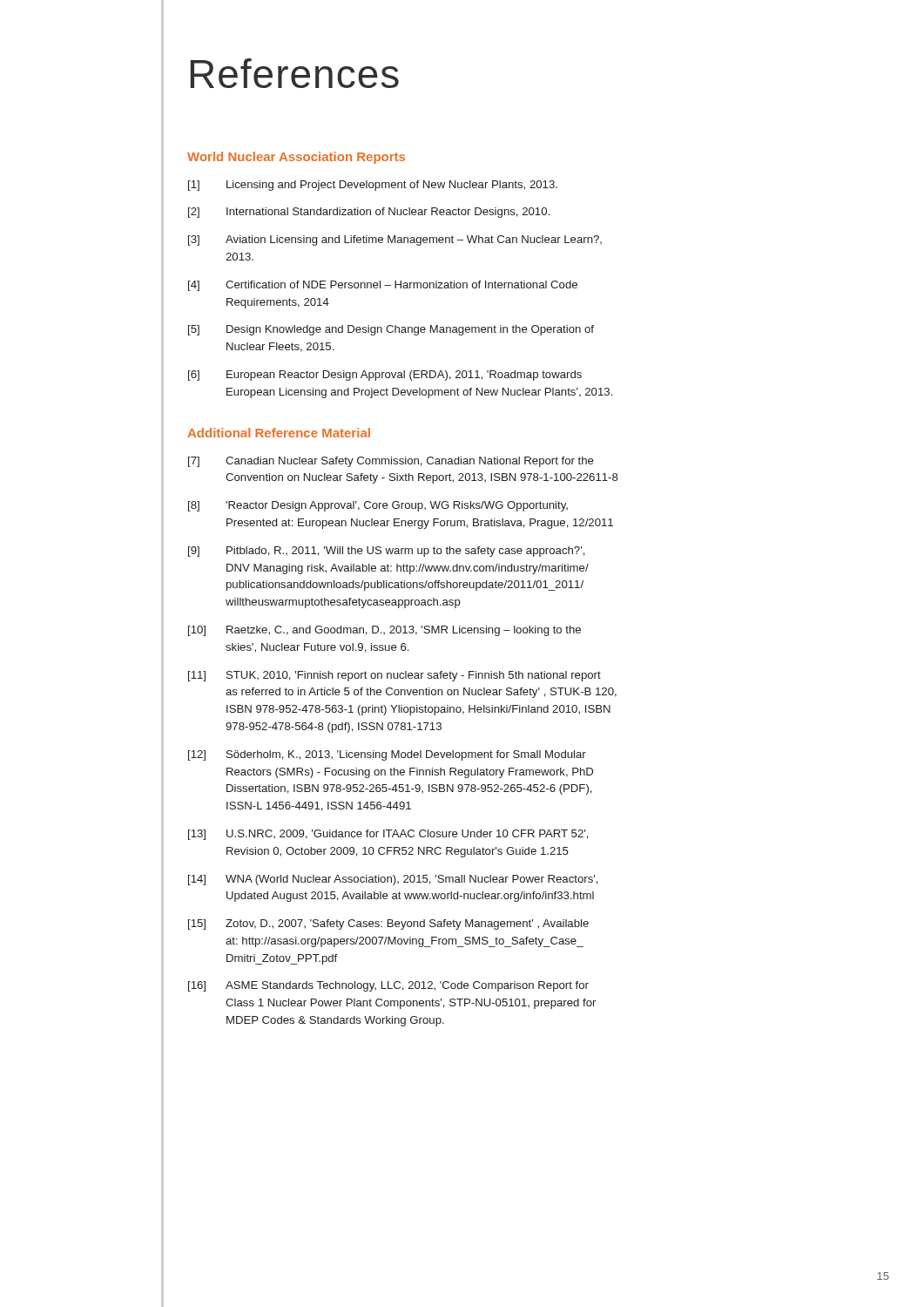Locate the block of text that opens with "[11] STUK, 2010, 'Finnish report"
924x1307 pixels.
(x=518, y=701)
